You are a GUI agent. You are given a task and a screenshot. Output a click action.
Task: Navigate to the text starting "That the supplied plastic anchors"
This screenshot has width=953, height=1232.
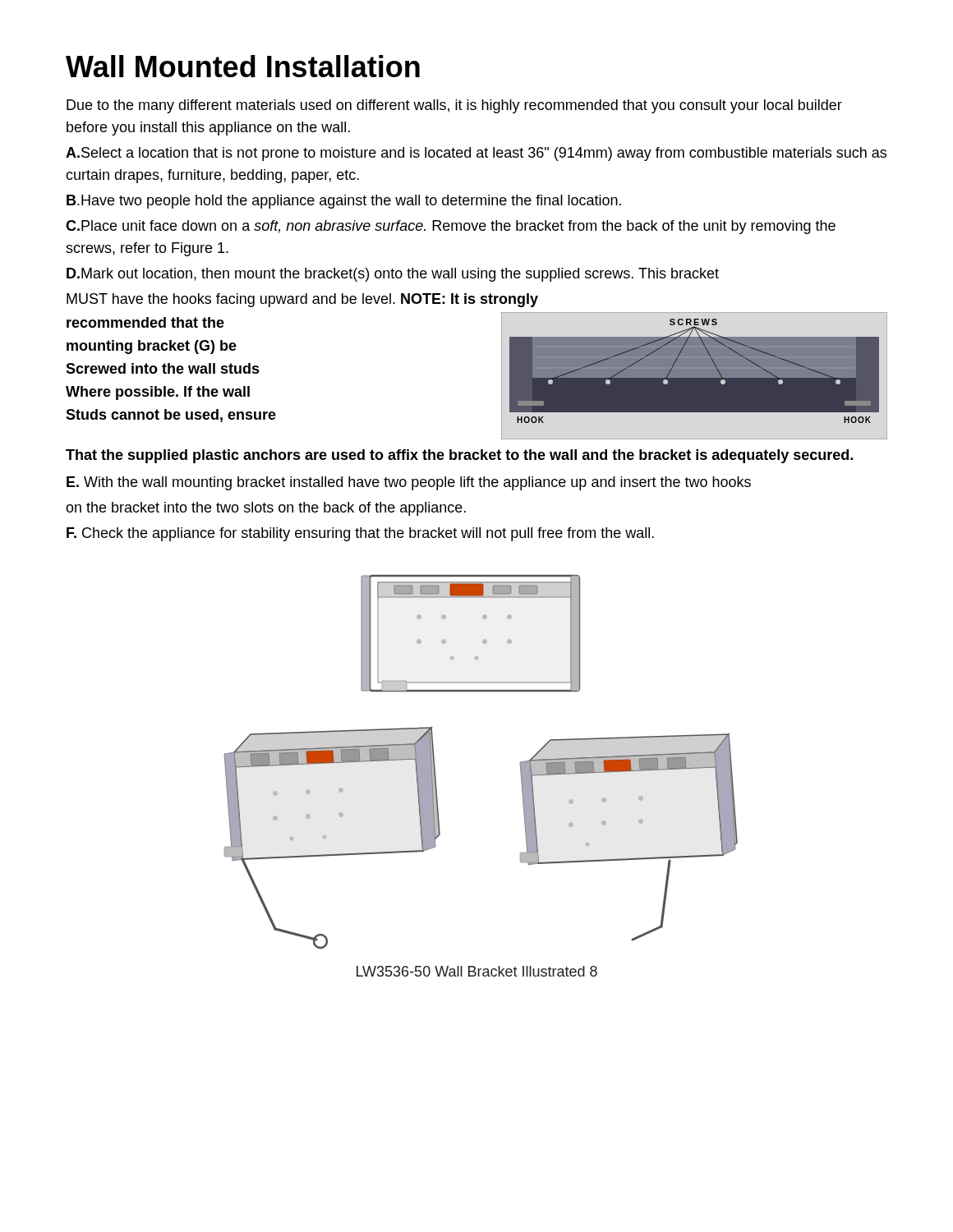(x=460, y=455)
